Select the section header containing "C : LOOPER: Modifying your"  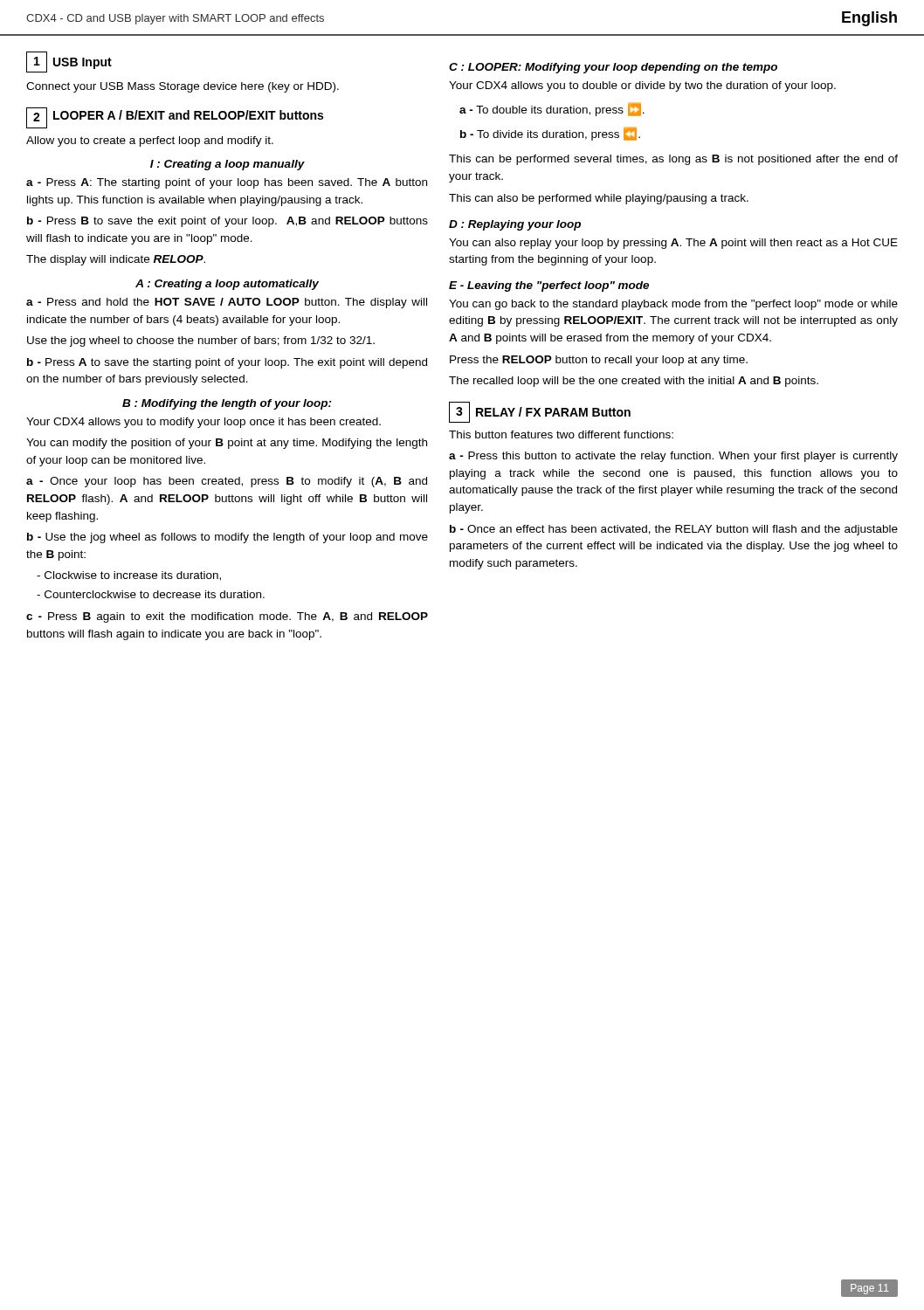613,67
